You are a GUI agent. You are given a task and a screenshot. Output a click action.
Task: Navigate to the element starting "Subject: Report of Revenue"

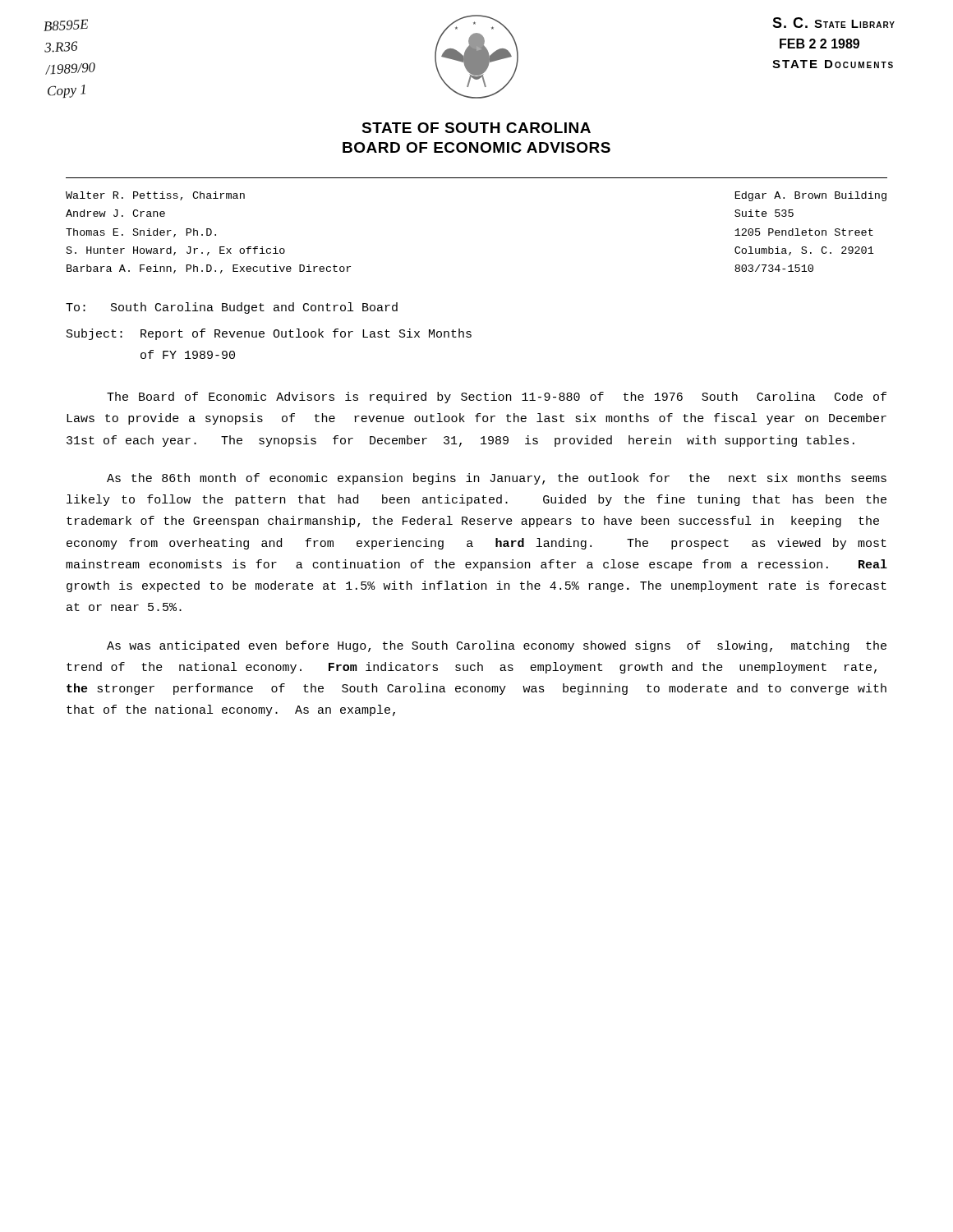(269, 345)
